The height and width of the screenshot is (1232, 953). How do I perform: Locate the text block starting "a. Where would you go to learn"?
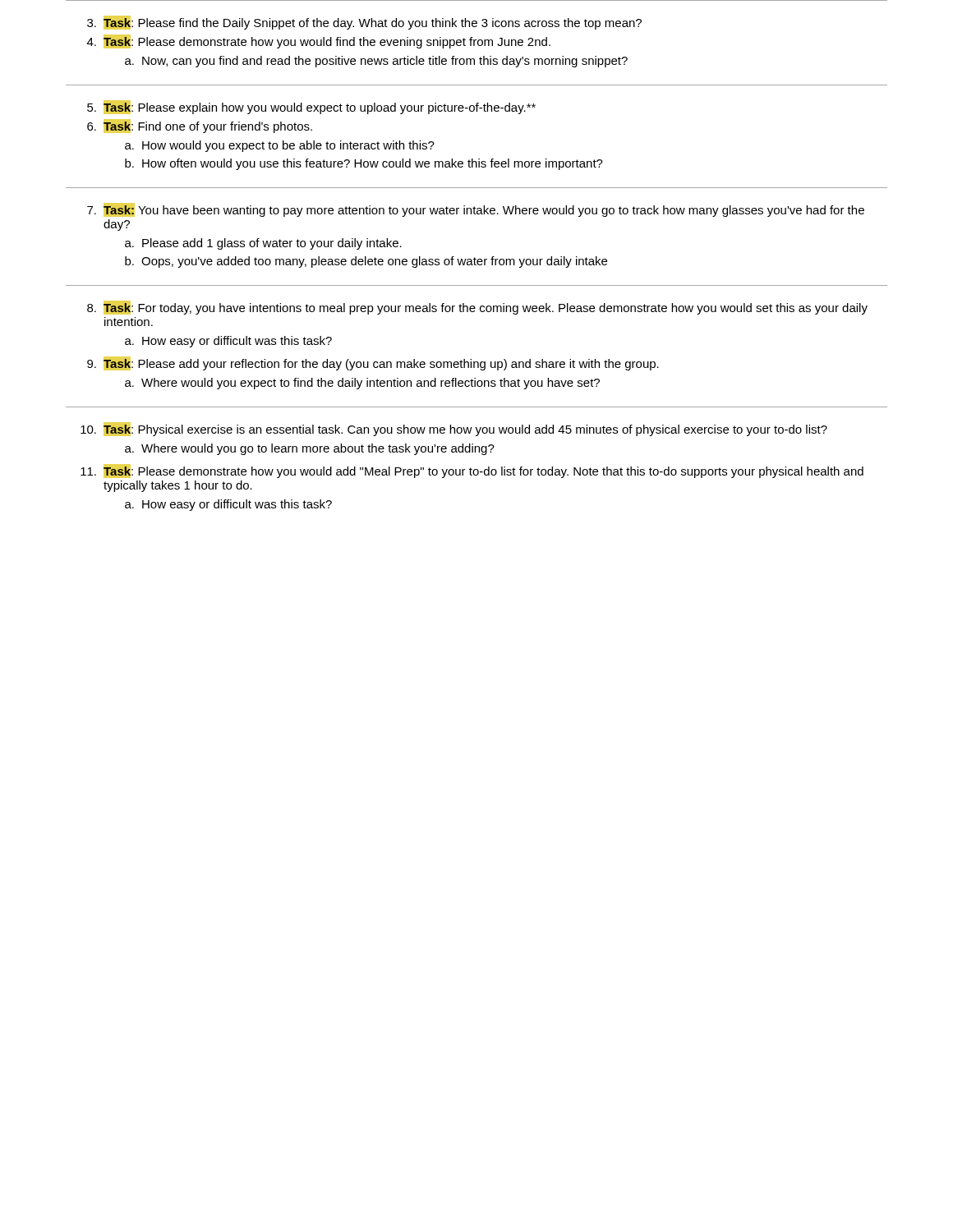point(499,448)
